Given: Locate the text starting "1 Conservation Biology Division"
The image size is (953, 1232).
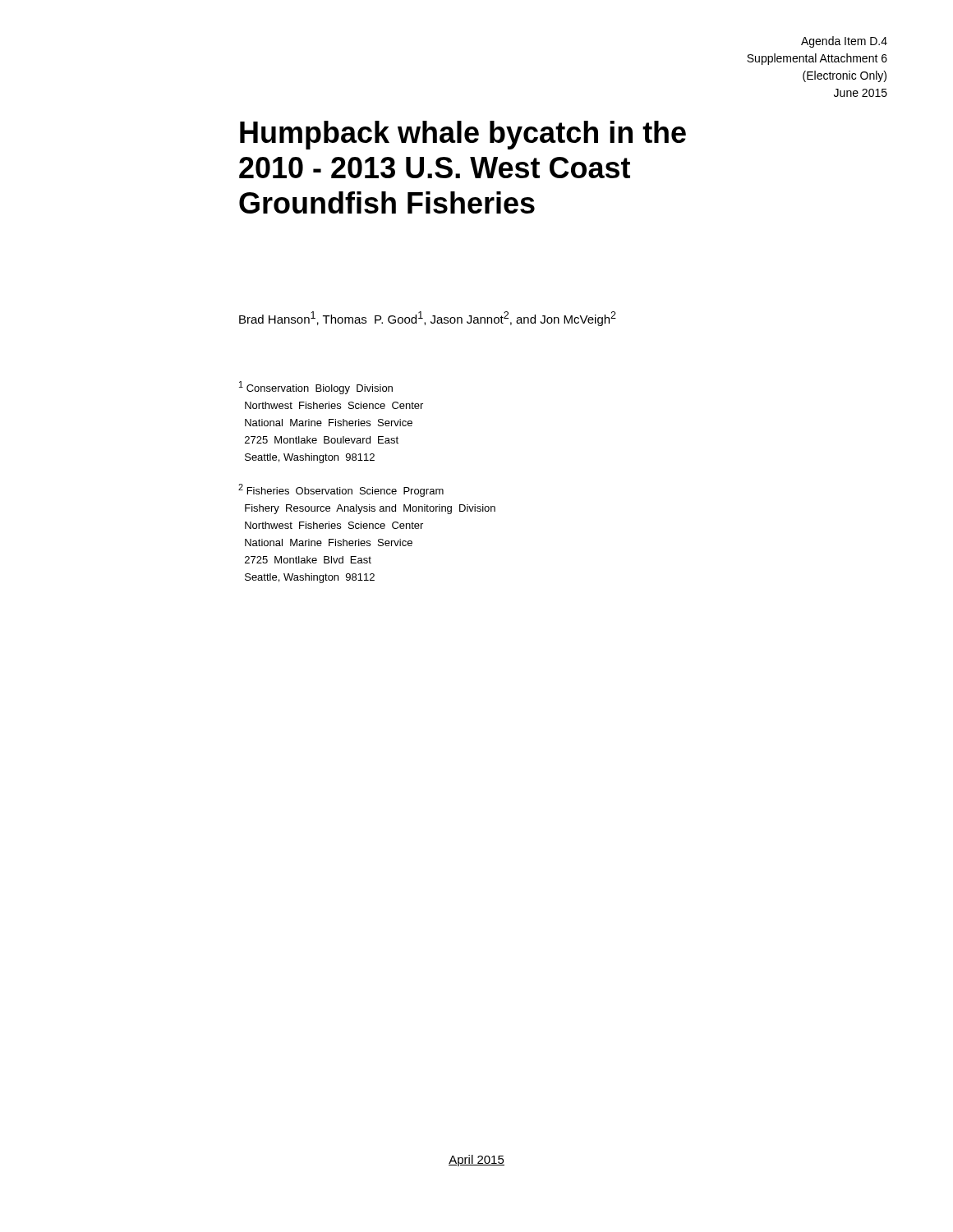Looking at the screenshot, I should point(316,388).
